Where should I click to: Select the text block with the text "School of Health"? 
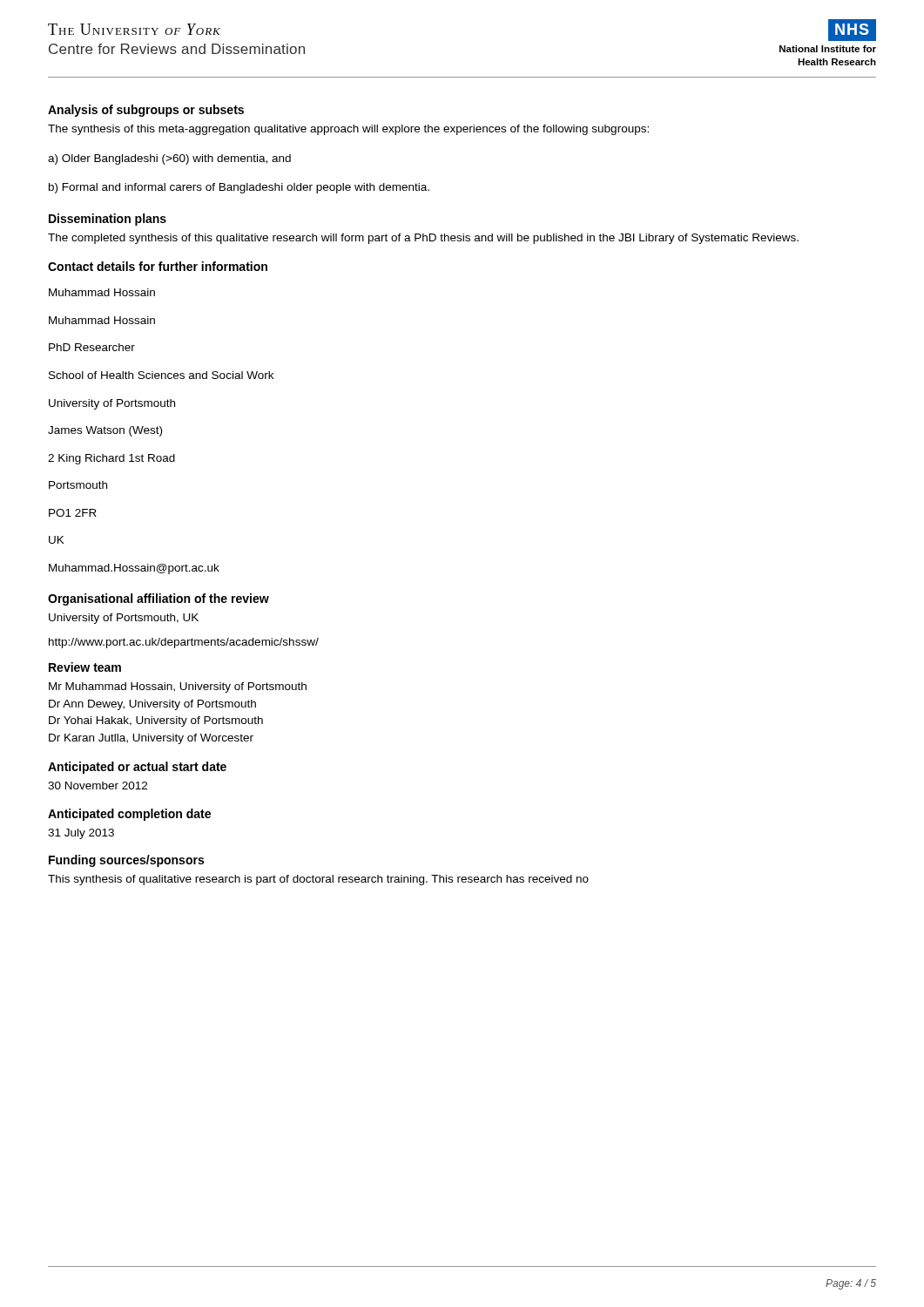coord(161,375)
